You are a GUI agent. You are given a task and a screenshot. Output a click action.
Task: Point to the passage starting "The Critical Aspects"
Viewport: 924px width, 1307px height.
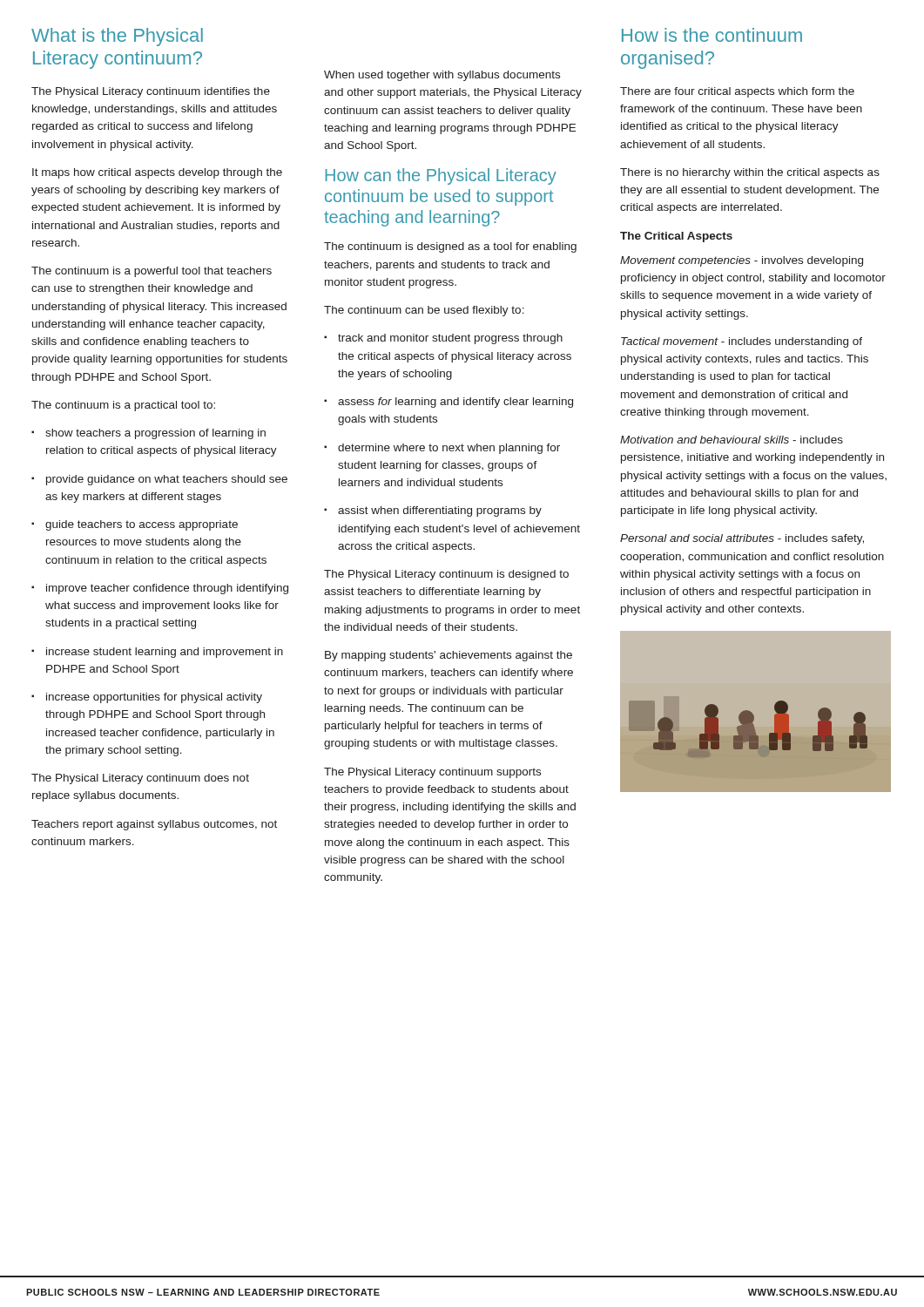coord(676,237)
